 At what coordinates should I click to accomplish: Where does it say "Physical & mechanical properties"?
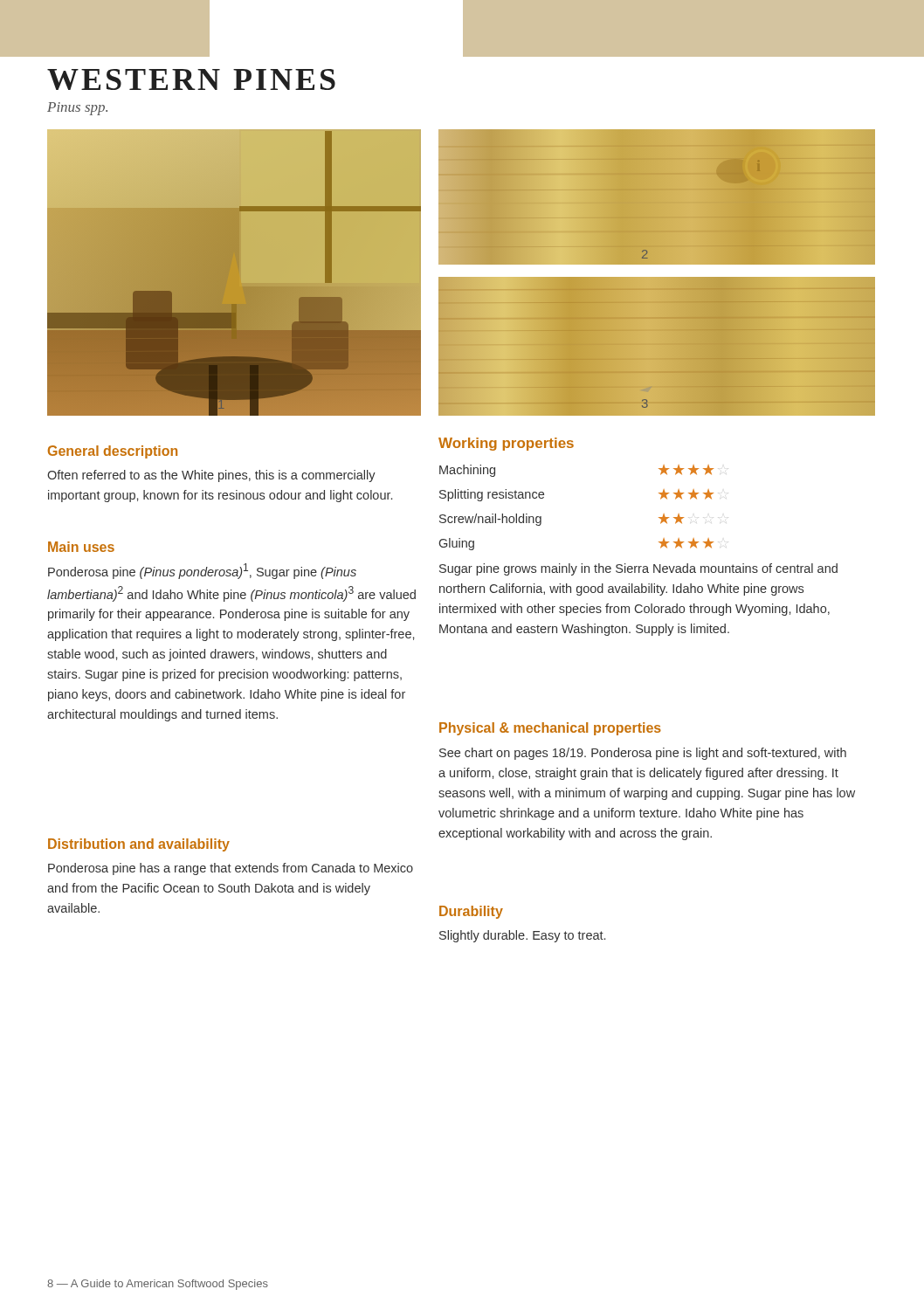pyautogui.click(x=550, y=728)
